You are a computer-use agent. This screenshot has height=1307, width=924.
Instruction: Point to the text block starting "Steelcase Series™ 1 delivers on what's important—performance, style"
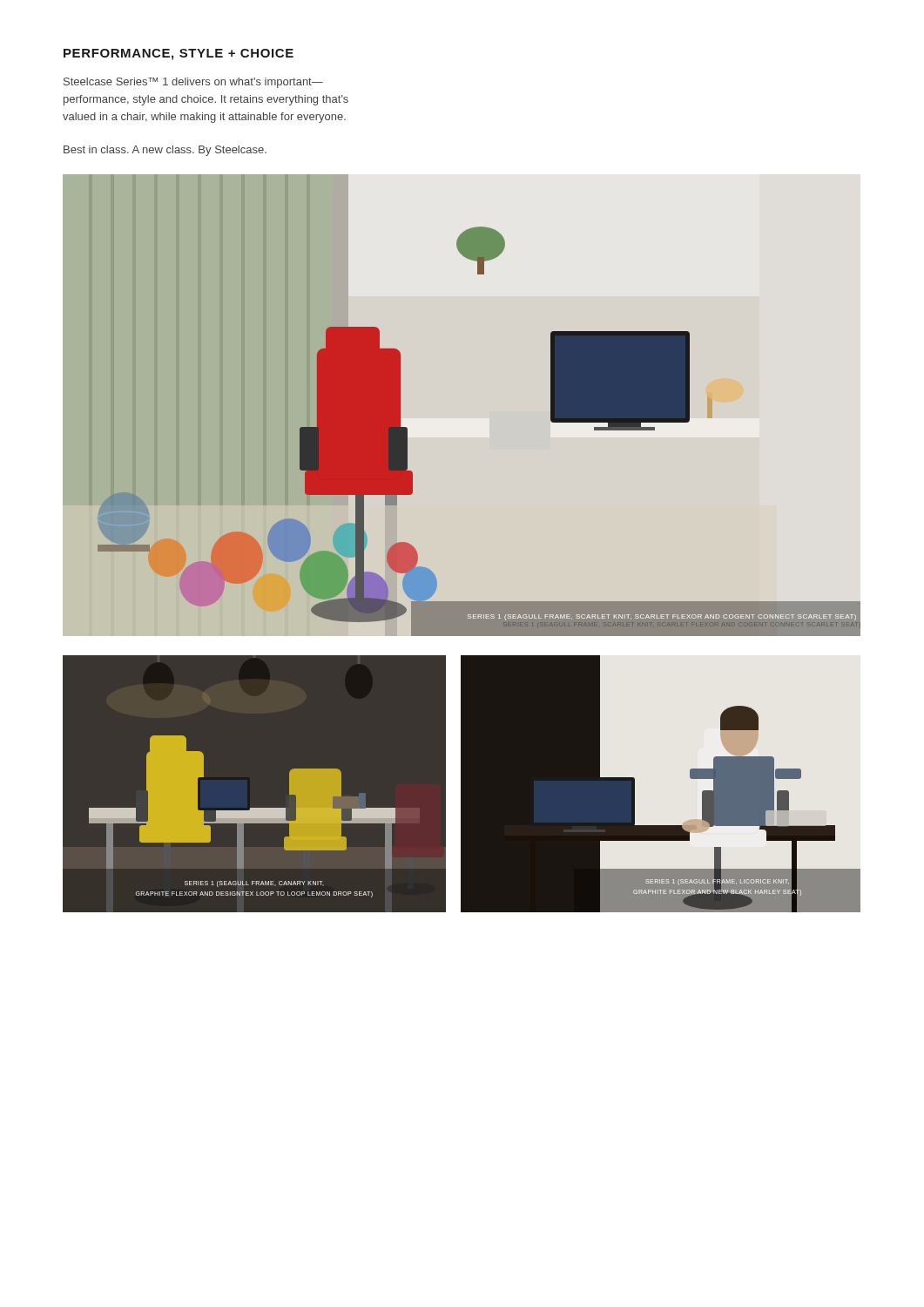[228, 100]
